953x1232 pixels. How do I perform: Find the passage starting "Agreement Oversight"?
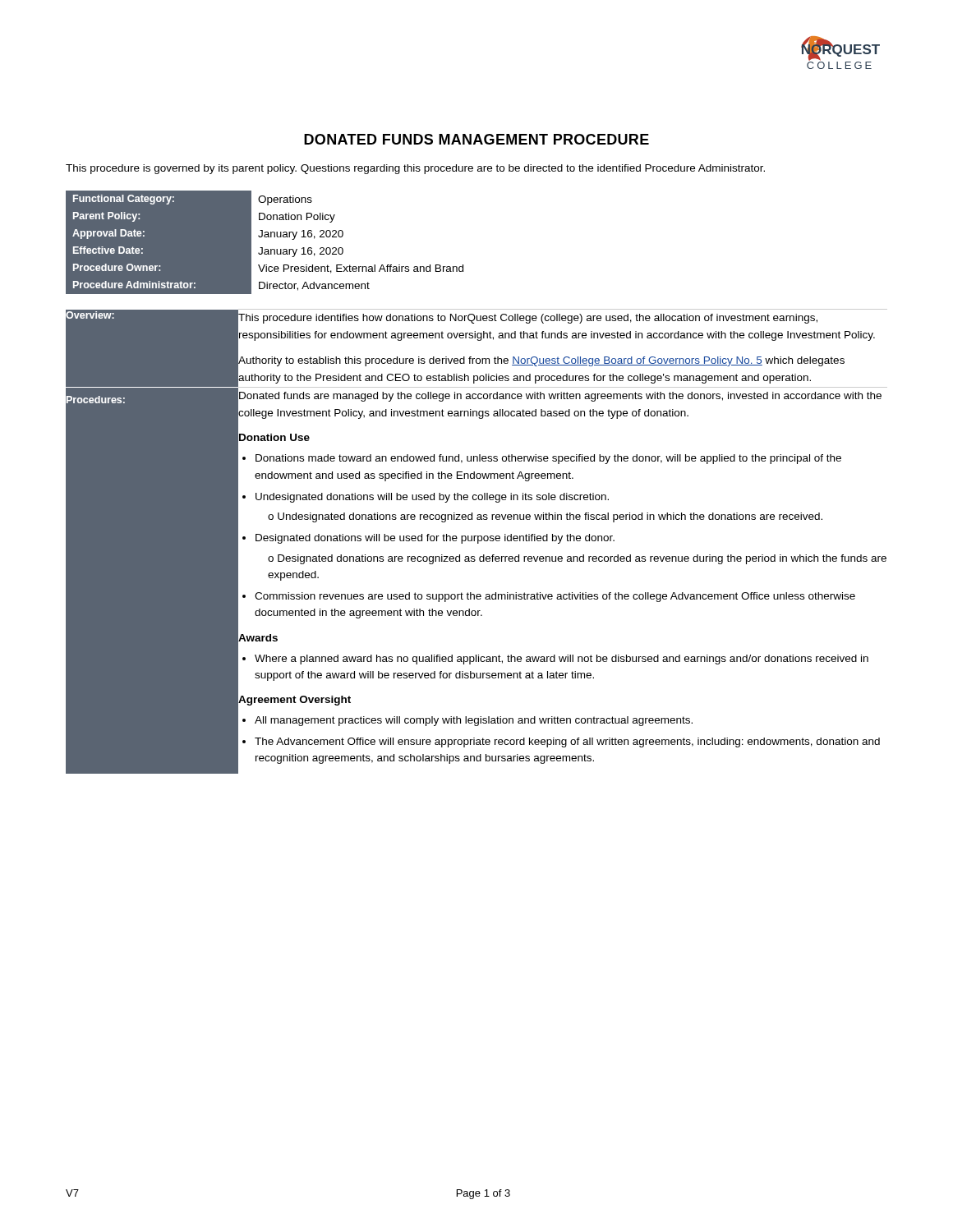coord(295,699)
